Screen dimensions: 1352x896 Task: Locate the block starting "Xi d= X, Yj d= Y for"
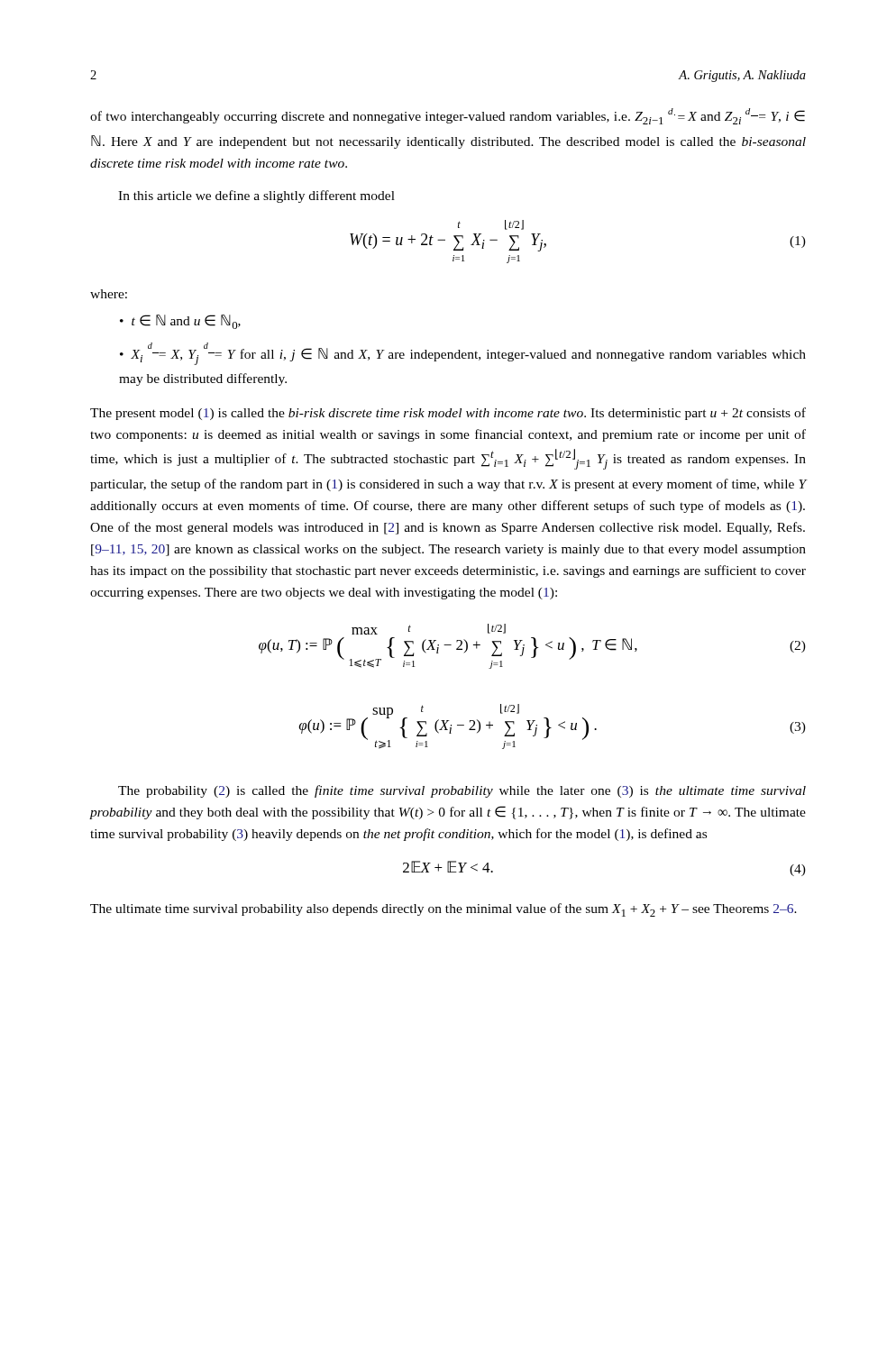(x=462, y=365)
